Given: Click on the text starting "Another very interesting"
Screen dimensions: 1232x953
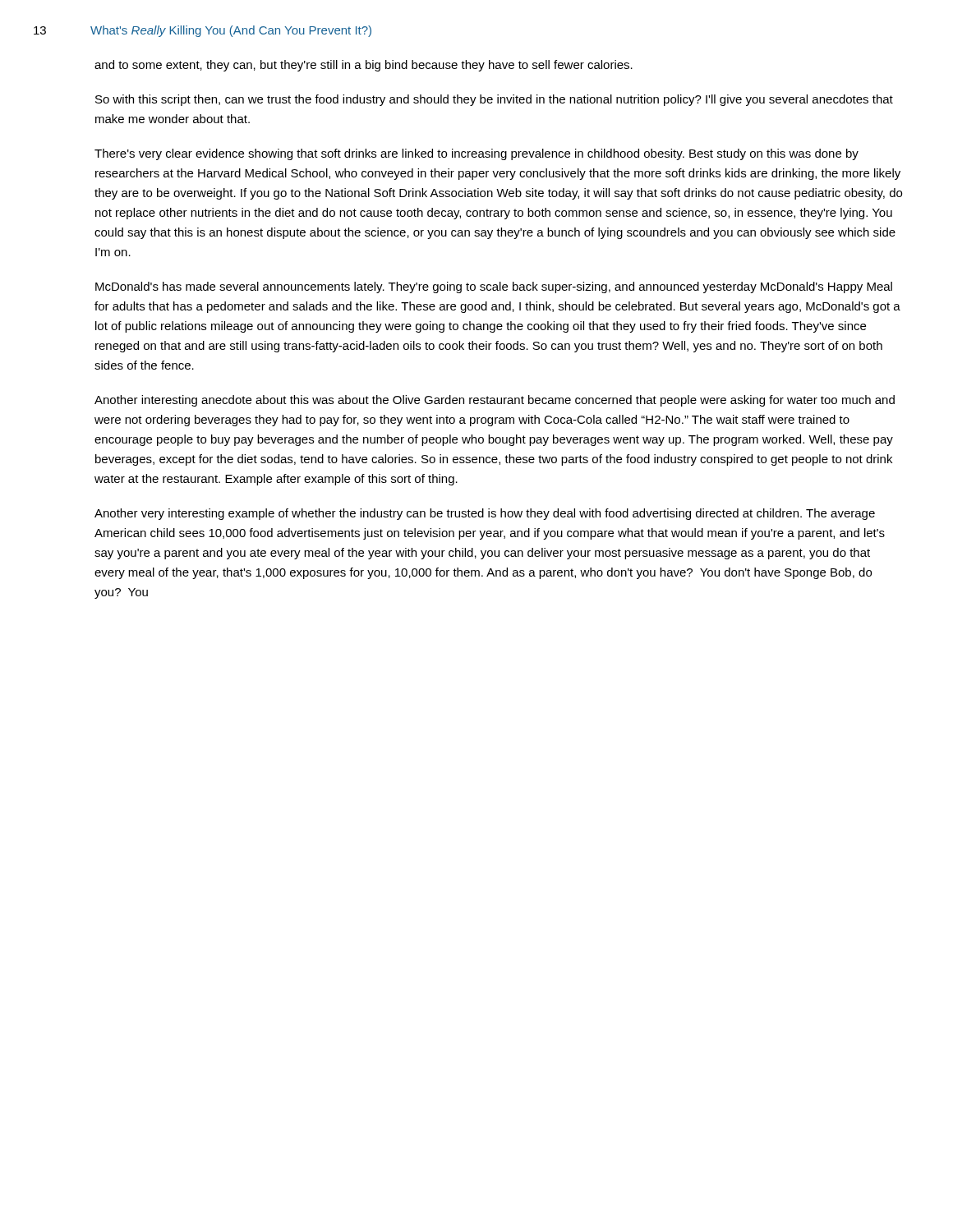Looking at the screenshot, I should [490, 552].
